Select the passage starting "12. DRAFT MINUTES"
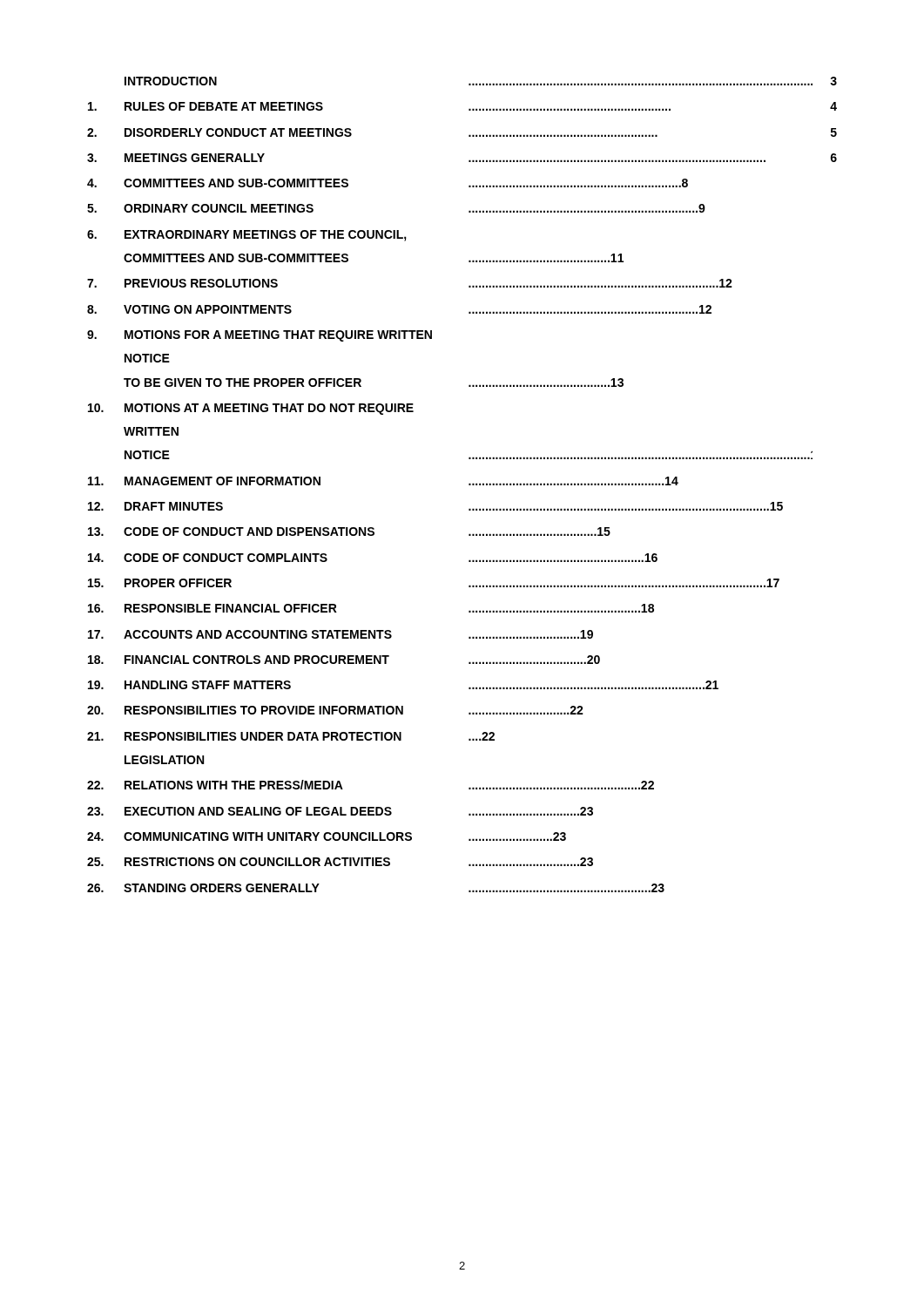Image resolution: width=924 pixels, height=1307 pixels. 462,507
